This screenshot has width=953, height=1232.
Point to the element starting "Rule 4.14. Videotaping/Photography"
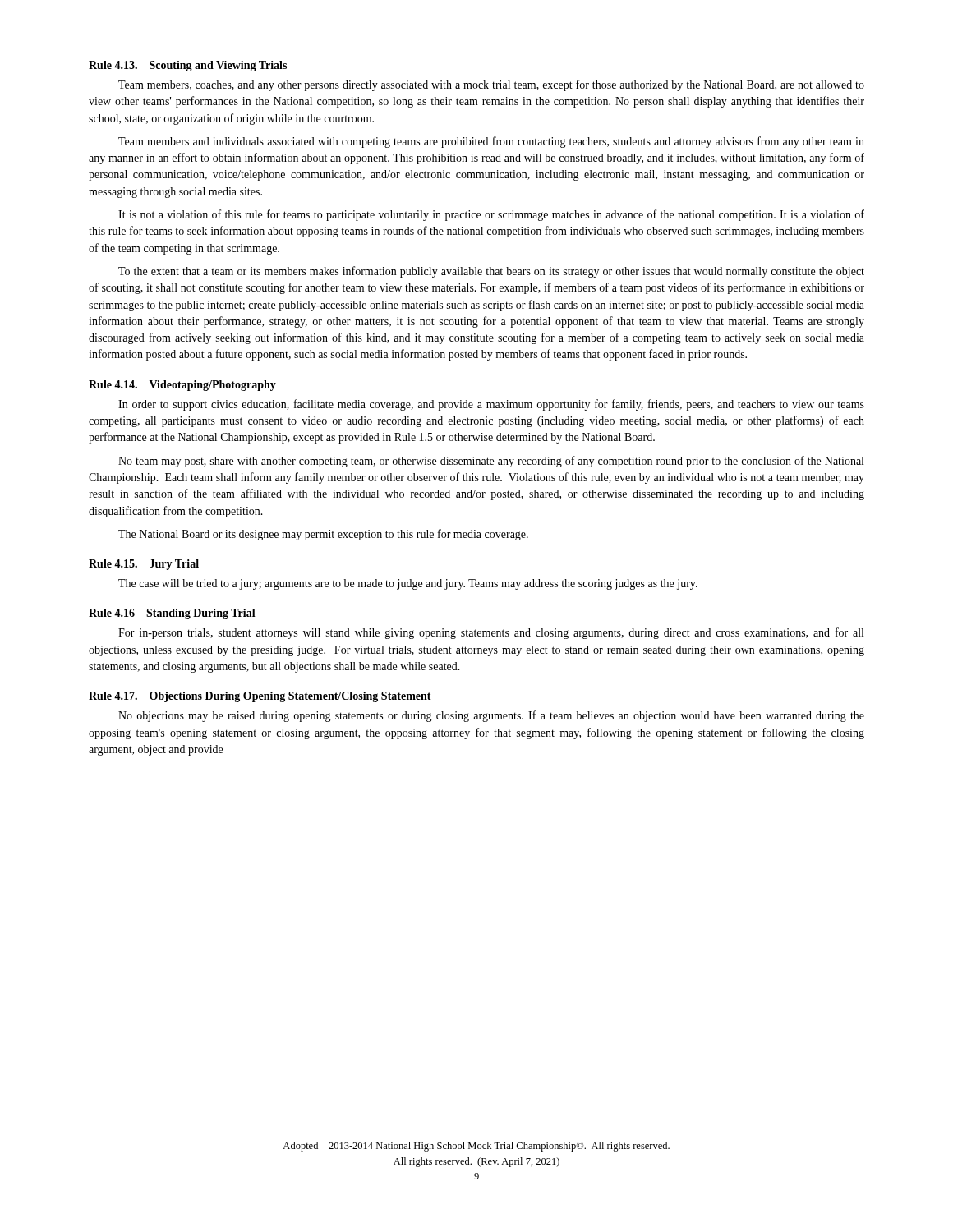[182, 385]
